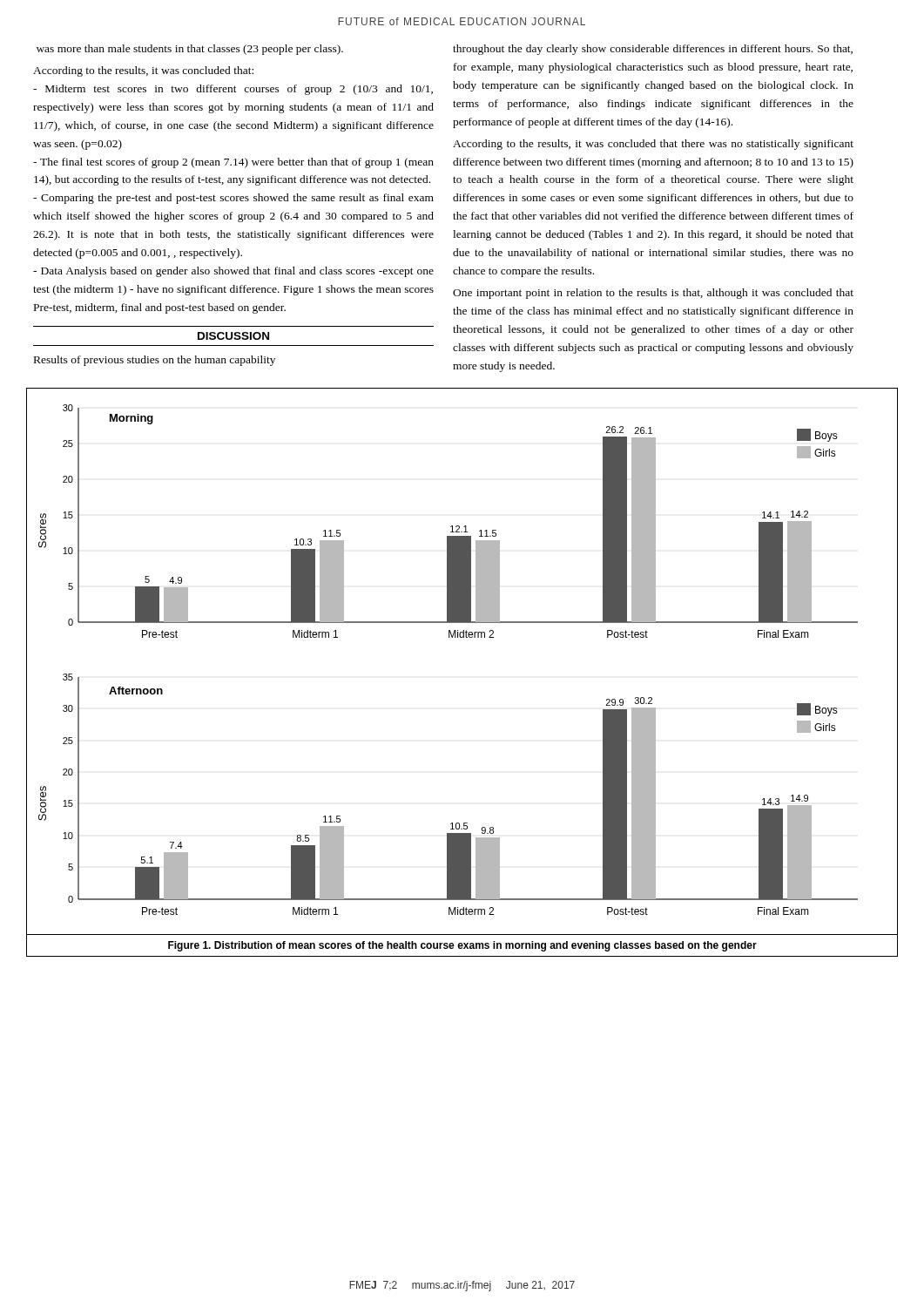Click a section header
The image size is (924, 1307).
tap(233, 336)
